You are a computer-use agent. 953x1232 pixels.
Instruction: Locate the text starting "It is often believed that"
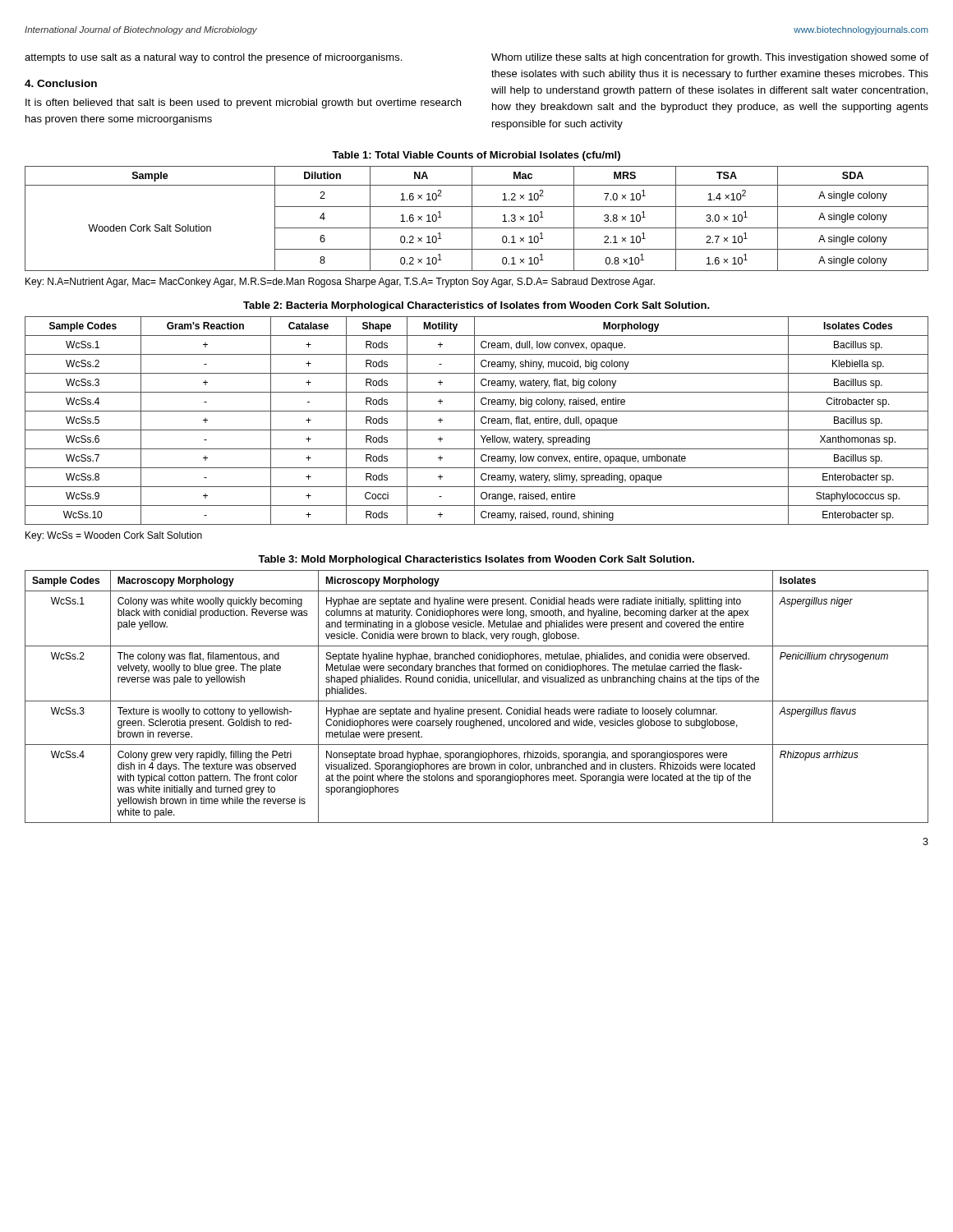click(243, 111)
